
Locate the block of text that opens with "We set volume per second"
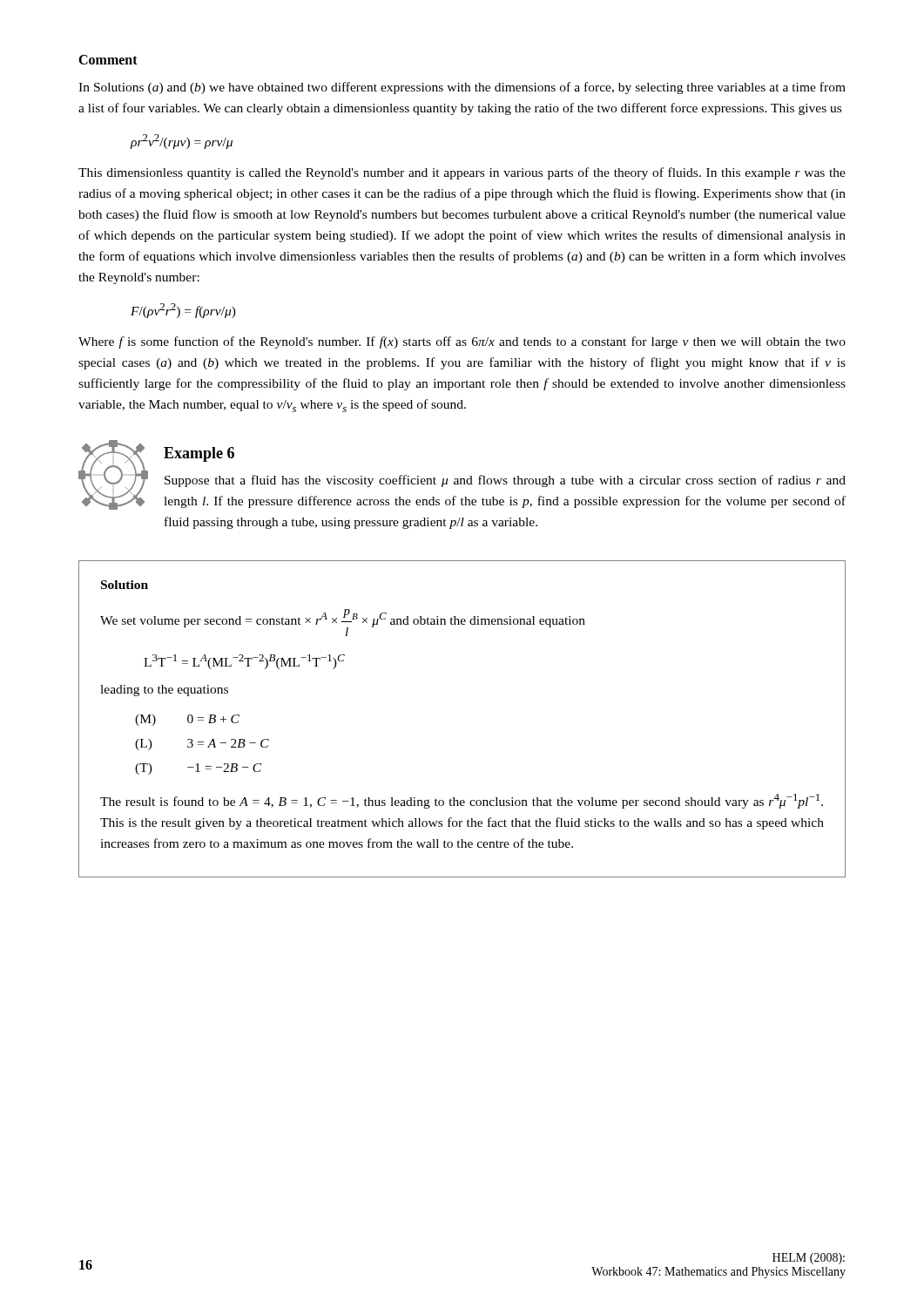click(343, 622)
